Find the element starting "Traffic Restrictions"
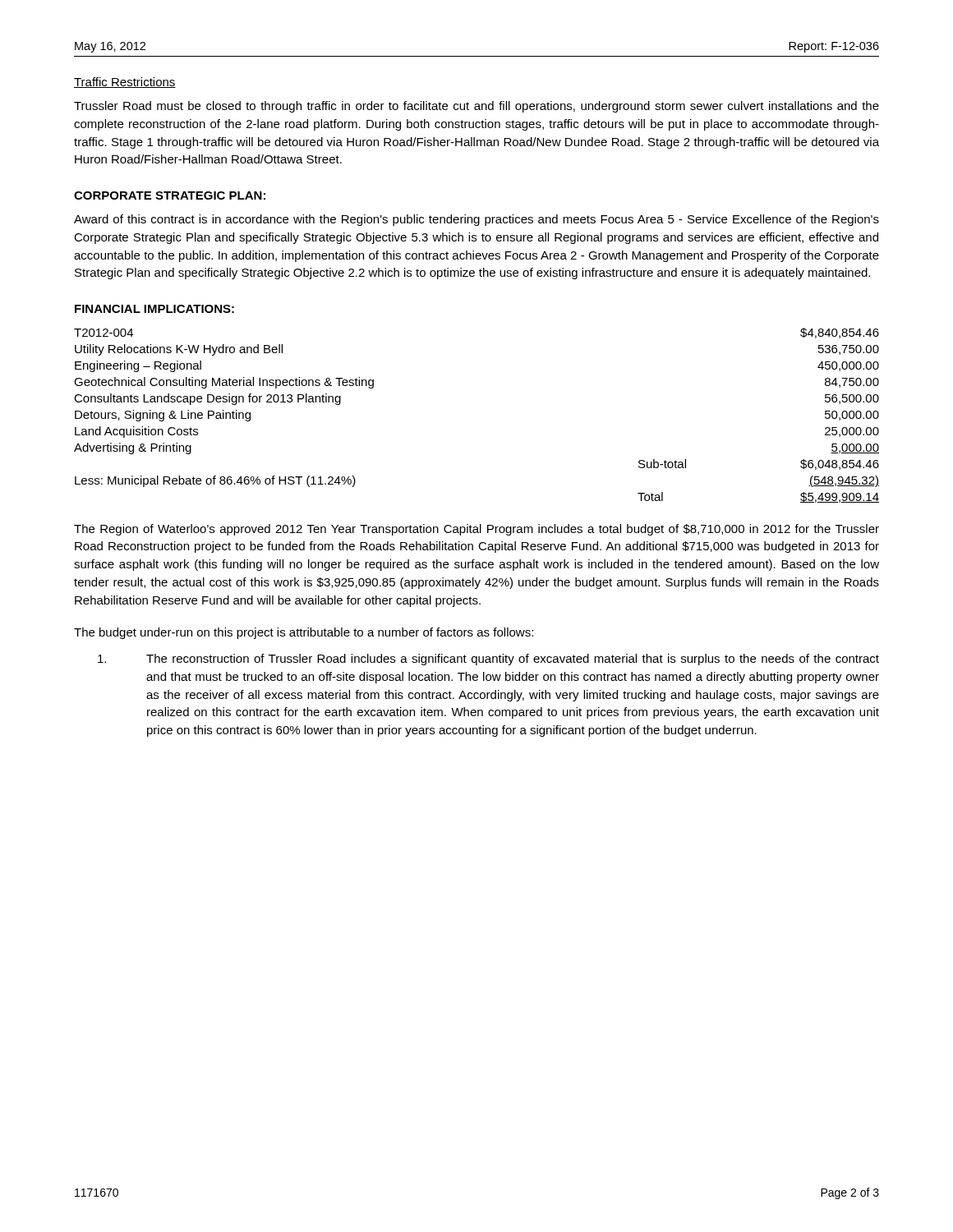This screenshot has height=1232, width=953. pyautogui.click(x=125, y=82)
